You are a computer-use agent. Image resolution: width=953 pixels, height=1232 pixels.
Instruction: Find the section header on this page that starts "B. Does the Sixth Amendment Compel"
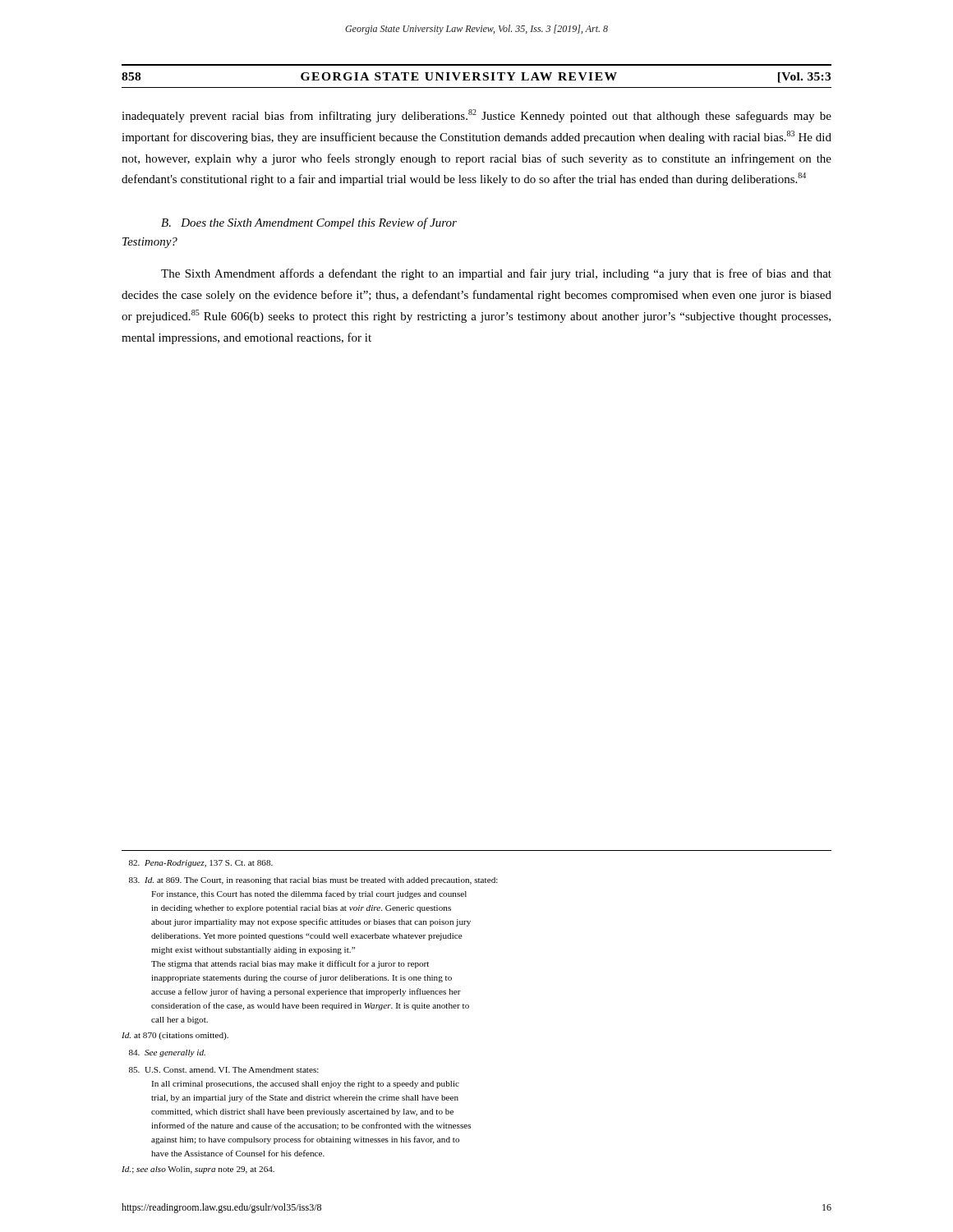tap(289, 232)
